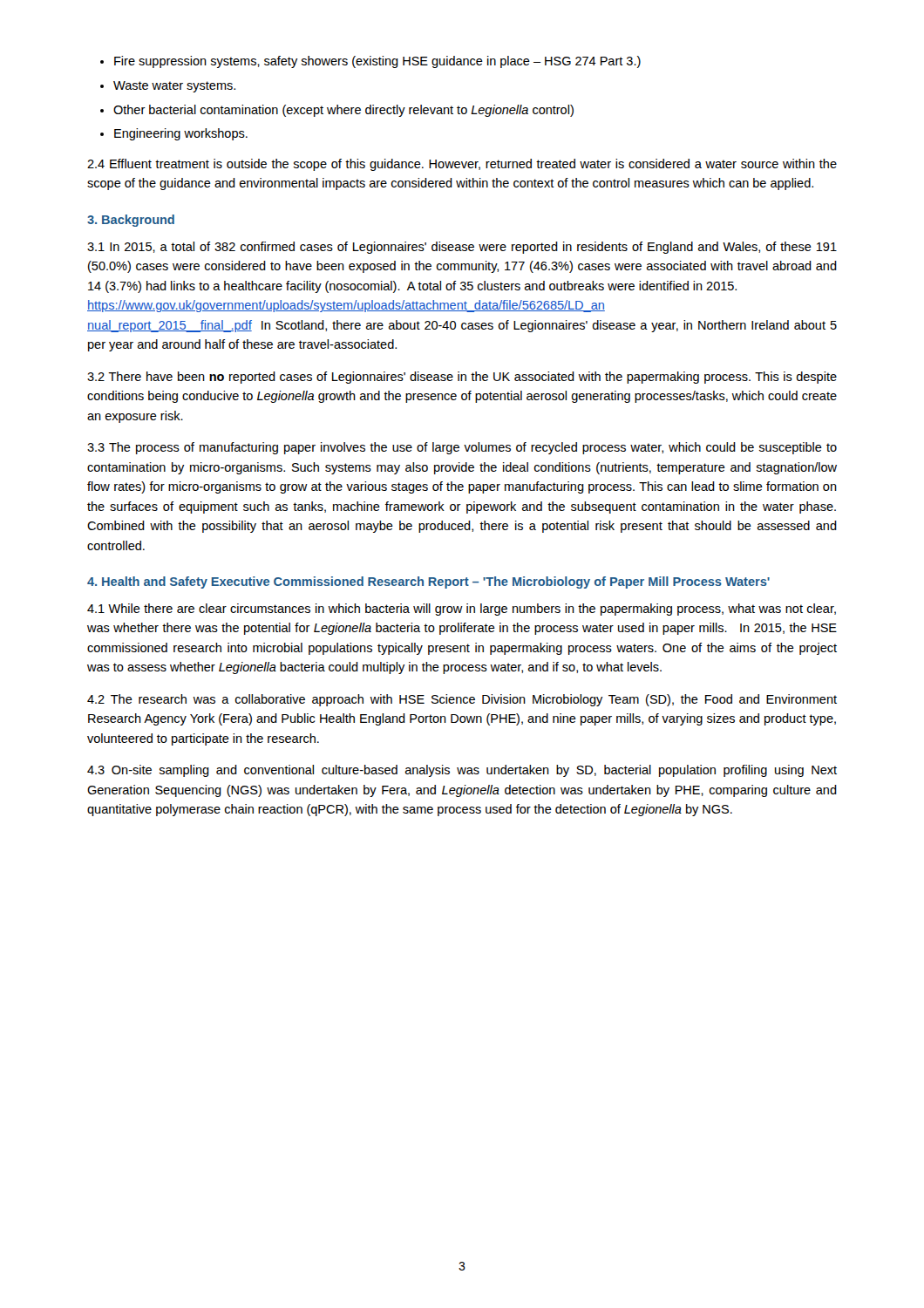Find the passage starting "2 There have been no reported cases of"
The height and width of the screenshot is (1308, 924).
462,396
